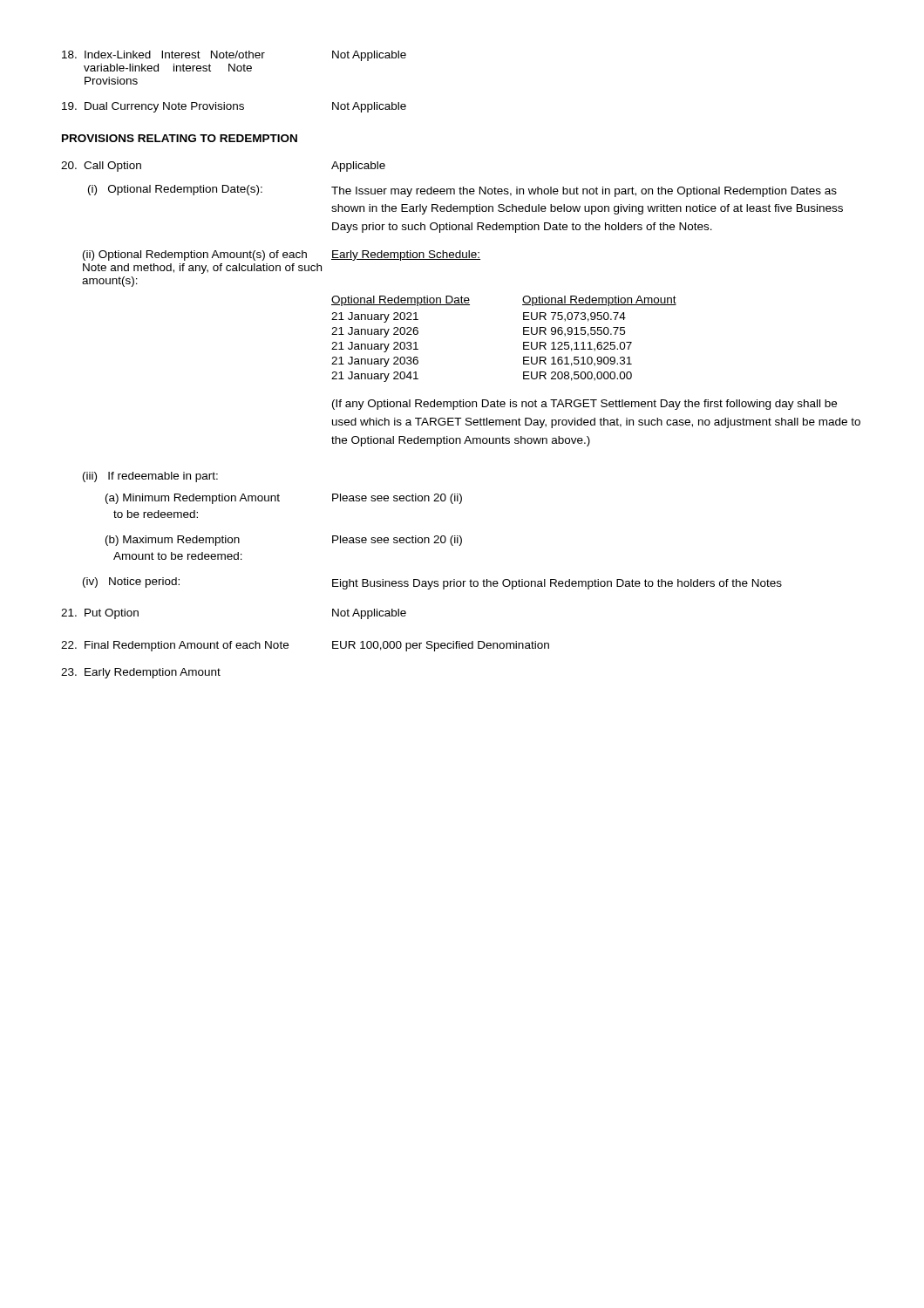This screenshot has height=1308, width=924.
Task: Where does it say "21. Put Option Not Applicable"?
Action: (x=96, y=613)
